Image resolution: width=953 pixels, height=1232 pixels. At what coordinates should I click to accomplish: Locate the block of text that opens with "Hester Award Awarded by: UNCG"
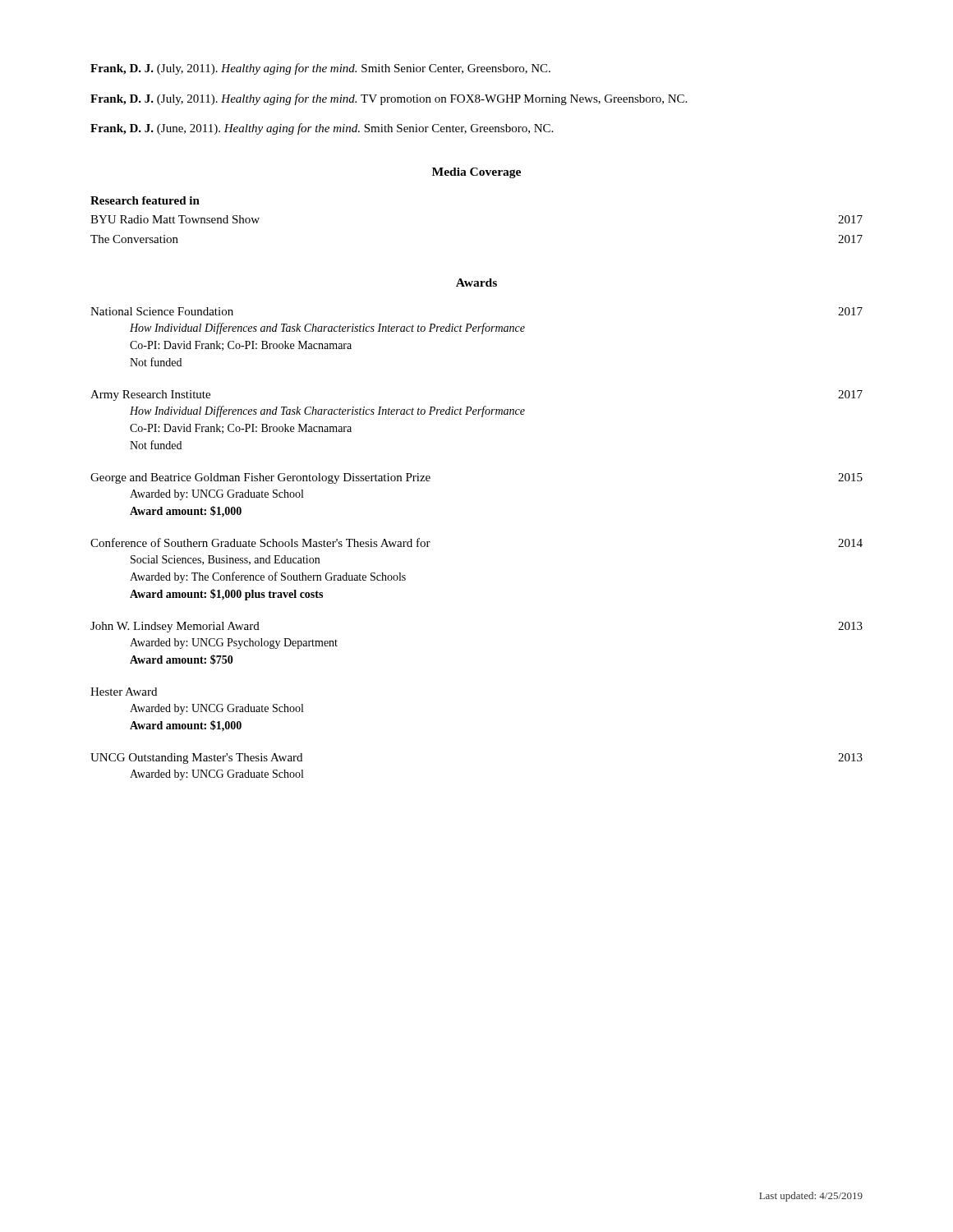click(124, 692)
